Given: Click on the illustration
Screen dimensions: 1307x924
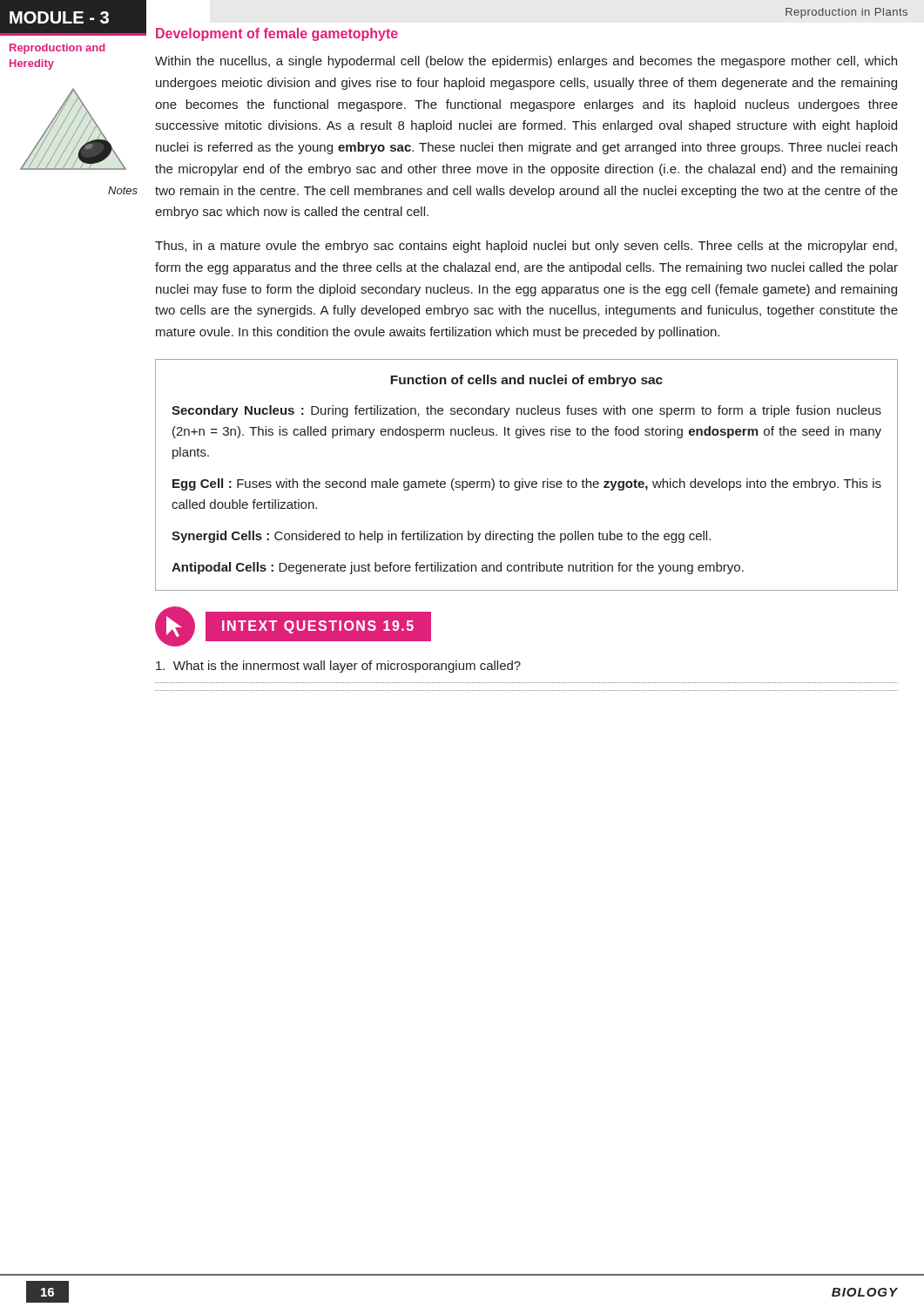Looking at the screenshot, I should point(73,131).
